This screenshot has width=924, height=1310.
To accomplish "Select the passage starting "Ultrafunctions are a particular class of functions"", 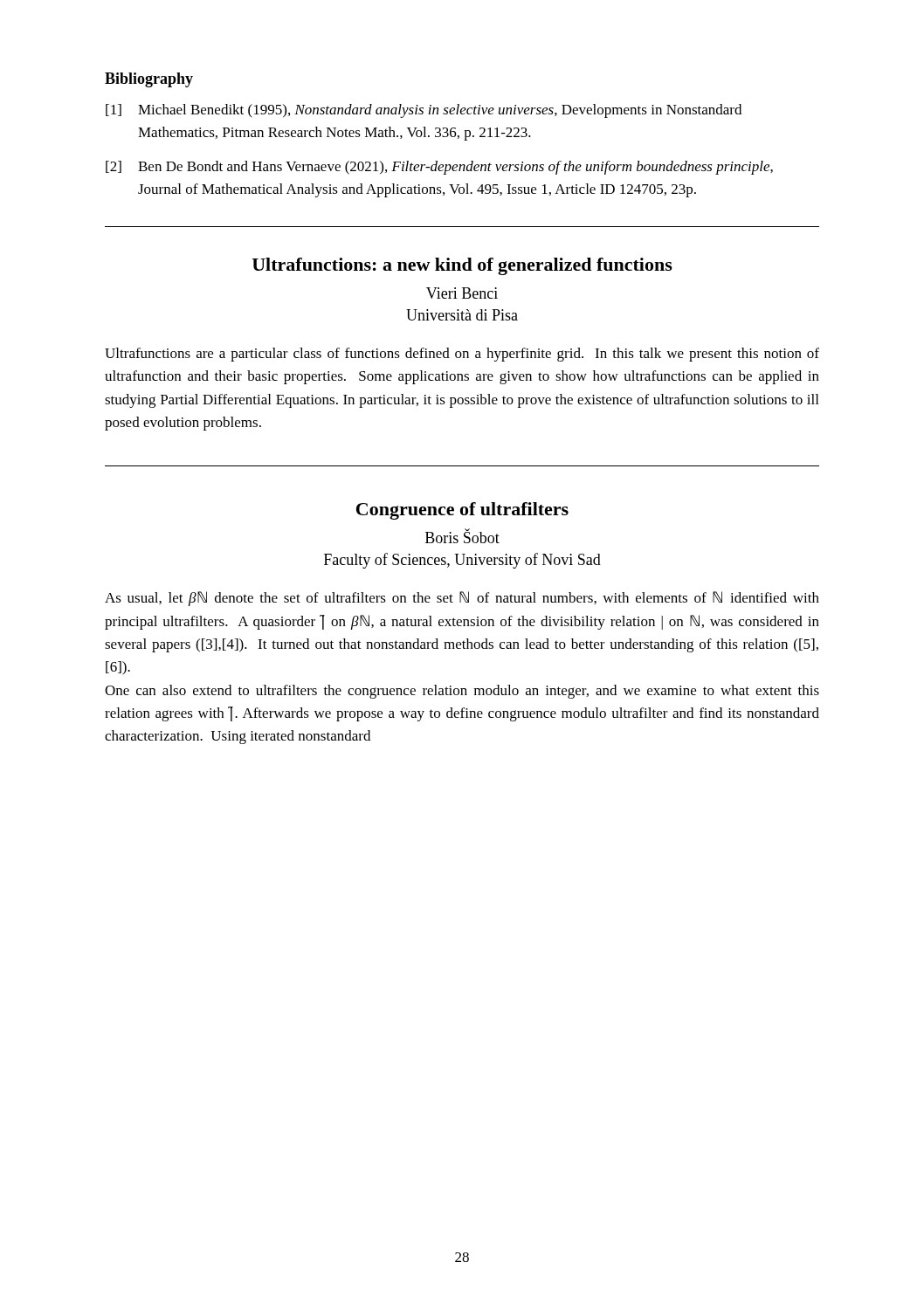I will point(462,388).
